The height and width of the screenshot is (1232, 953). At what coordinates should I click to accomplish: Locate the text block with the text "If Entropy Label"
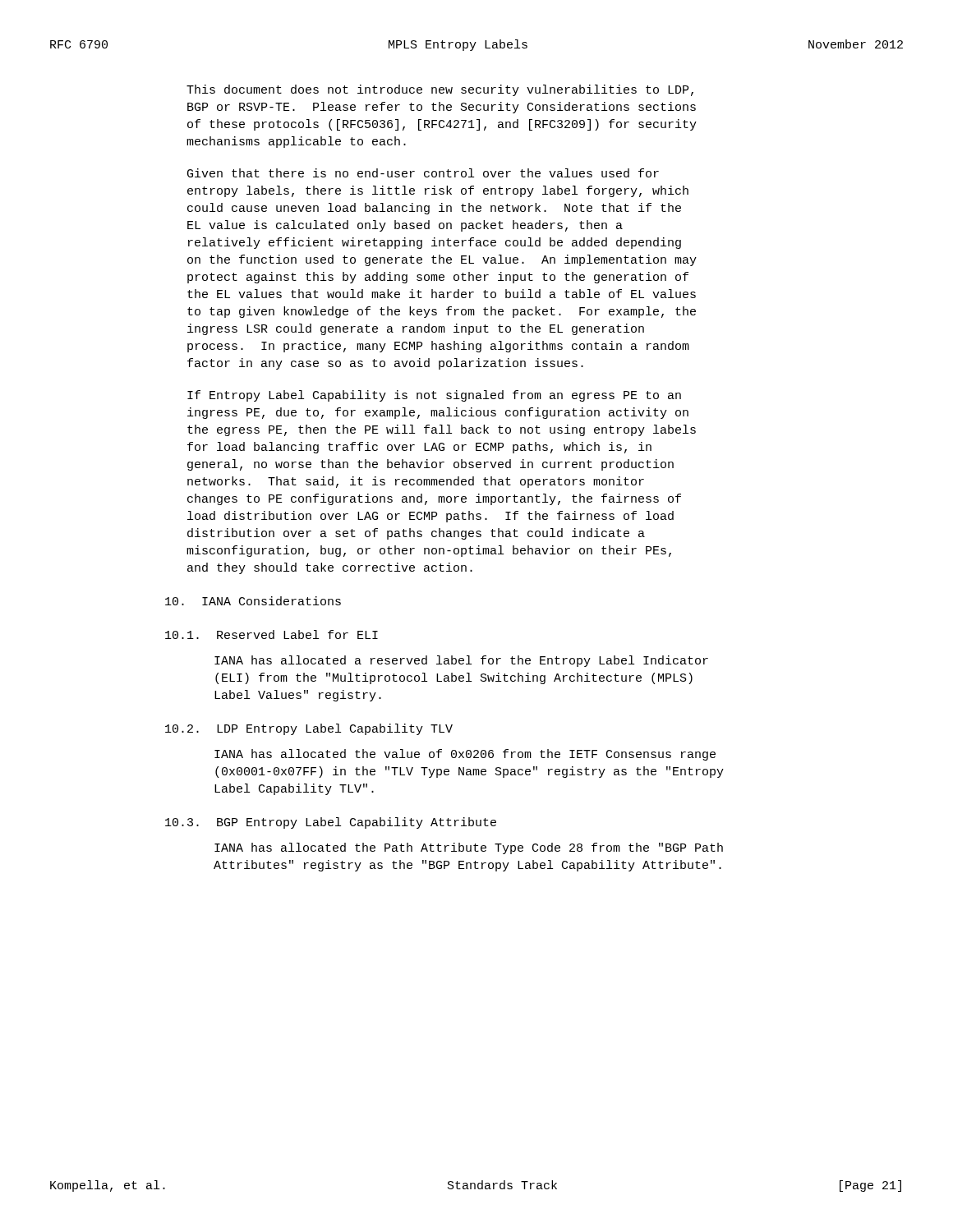(x=431, y=483)
